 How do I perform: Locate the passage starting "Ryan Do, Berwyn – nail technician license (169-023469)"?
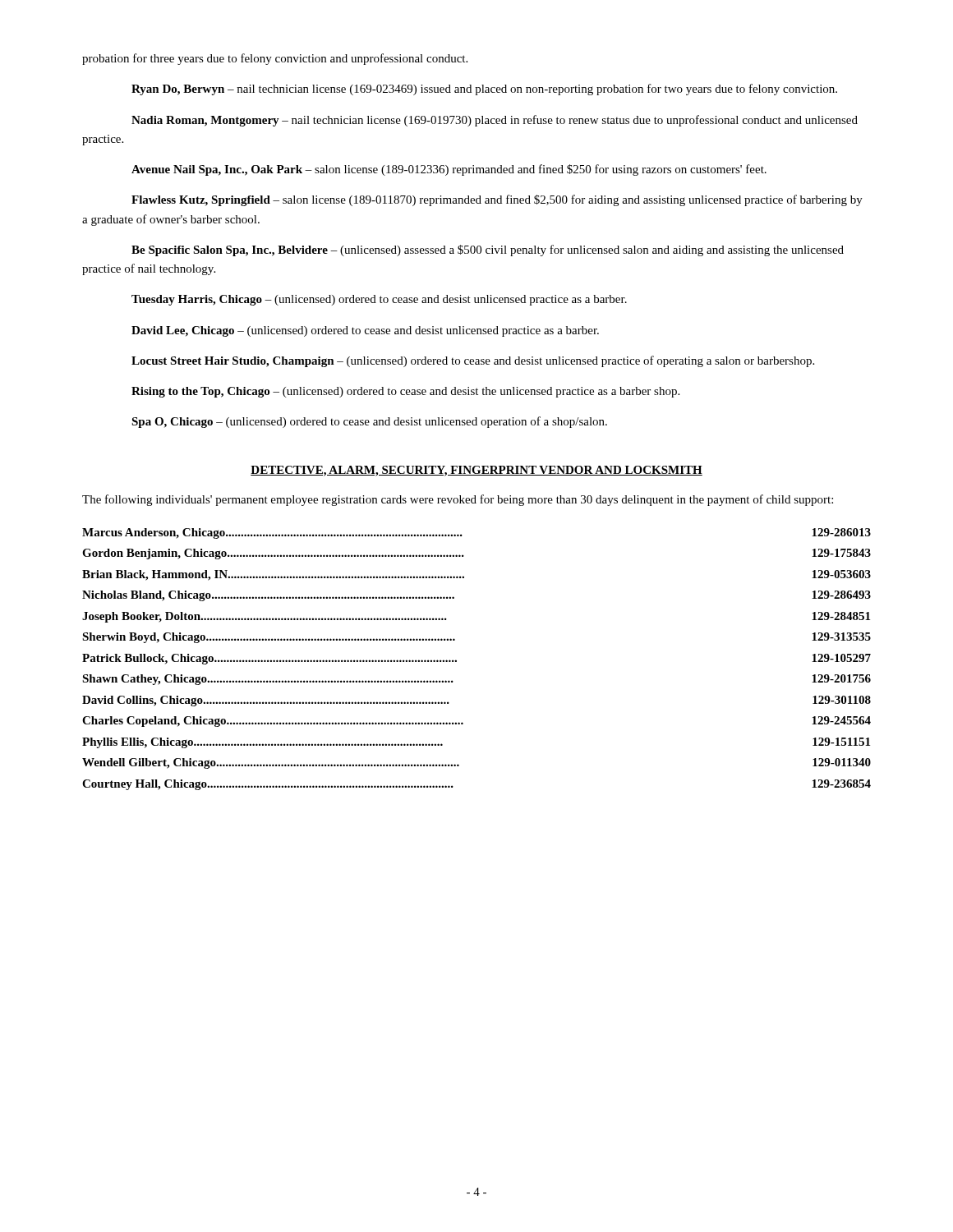point(485,89)
